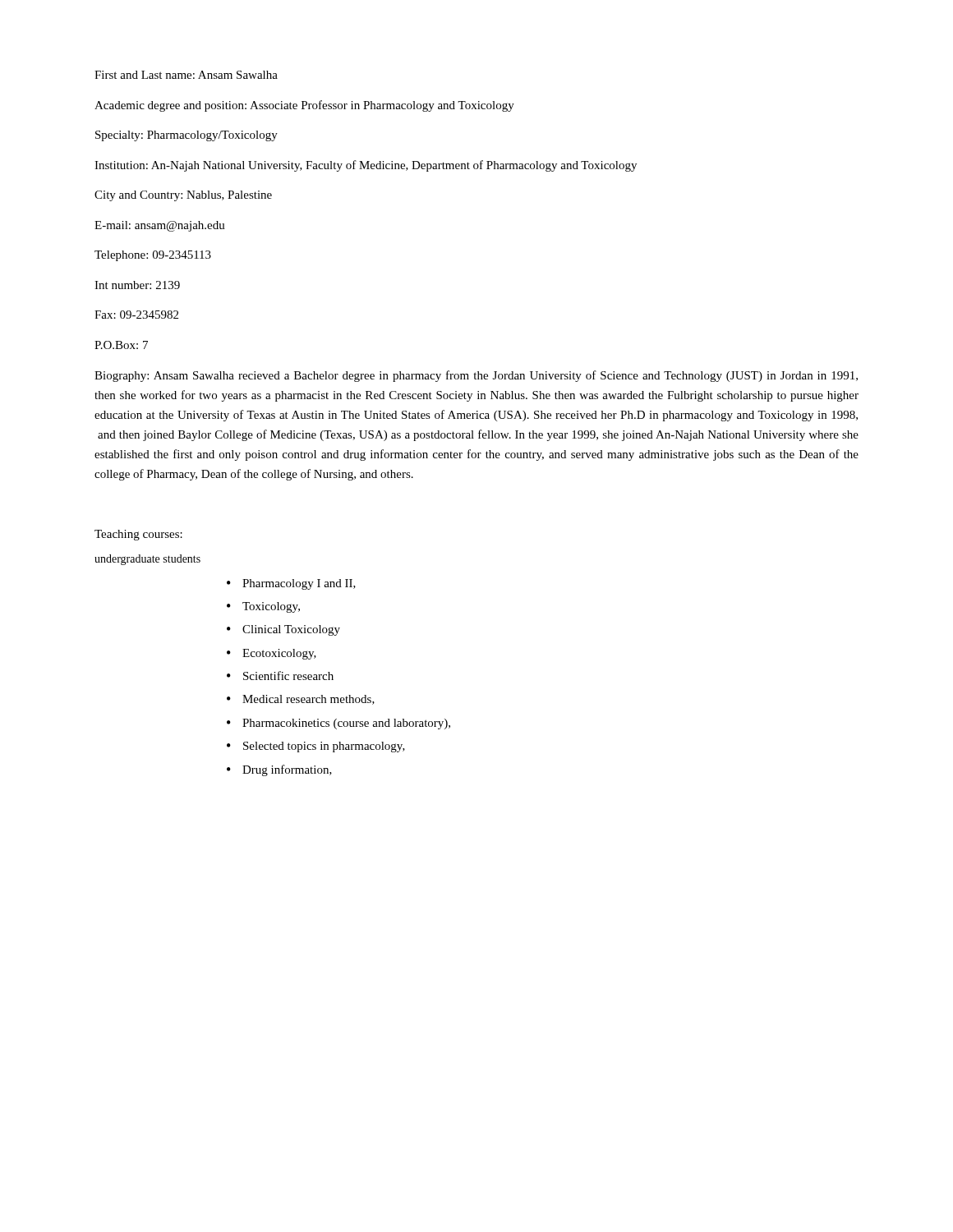The image size is (953, 1232).
Task: Select the list item with the text "•Scientific research"
Action: (280, 677)
